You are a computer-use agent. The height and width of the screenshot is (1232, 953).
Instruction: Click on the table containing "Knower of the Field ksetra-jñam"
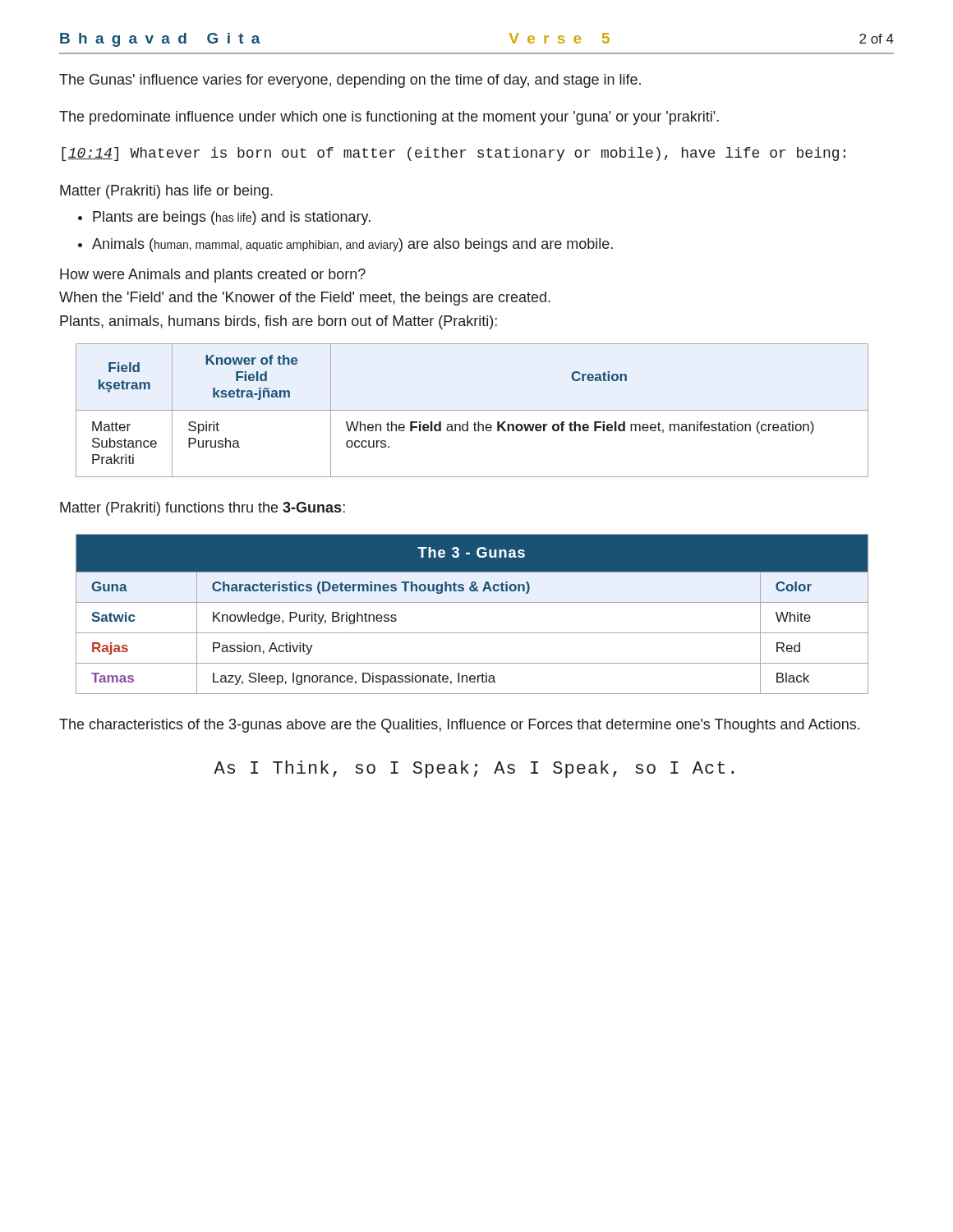pyautogui.click(x=476, y=410)
